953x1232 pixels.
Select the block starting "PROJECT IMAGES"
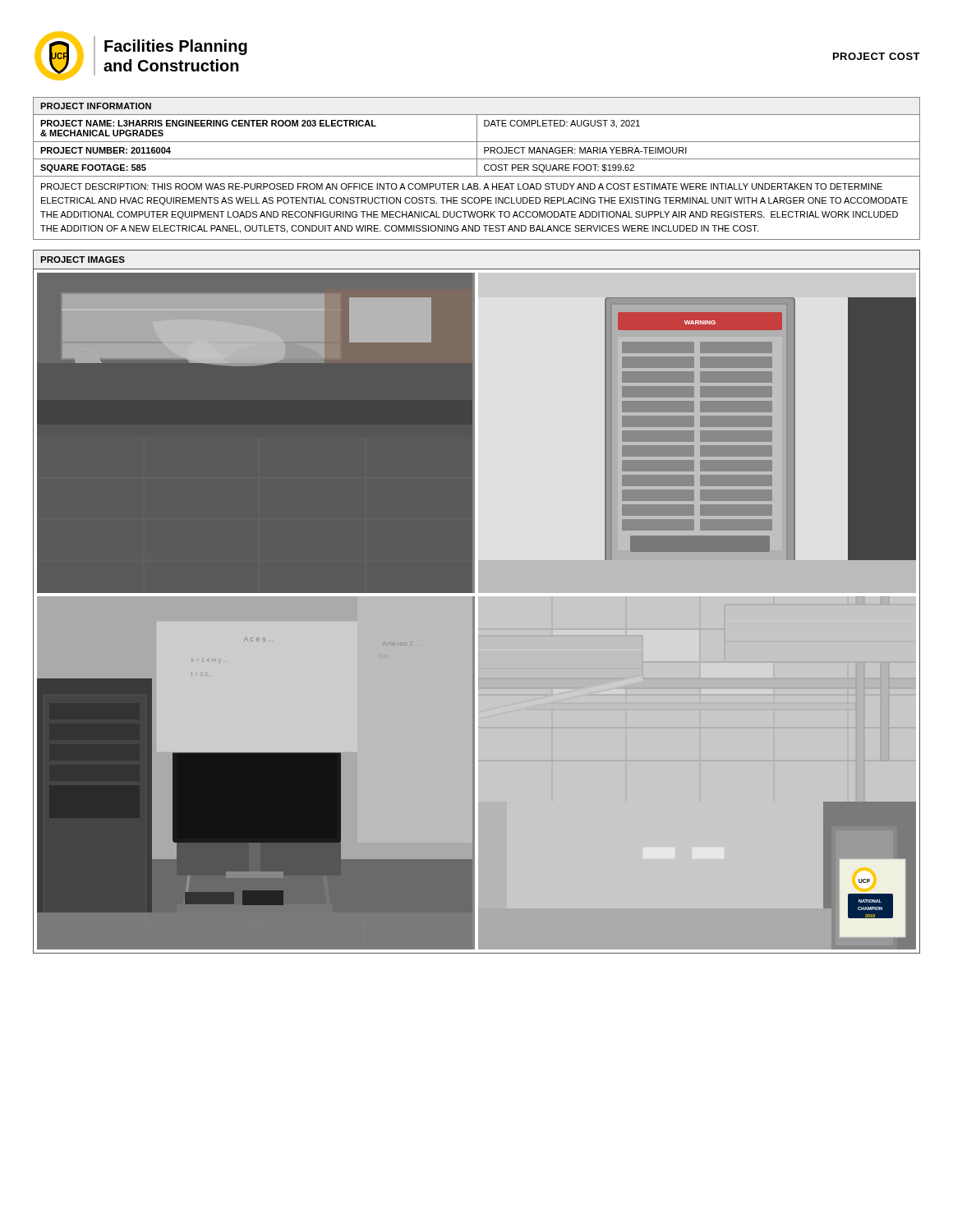pyautogui.click(x=82, y=260)
